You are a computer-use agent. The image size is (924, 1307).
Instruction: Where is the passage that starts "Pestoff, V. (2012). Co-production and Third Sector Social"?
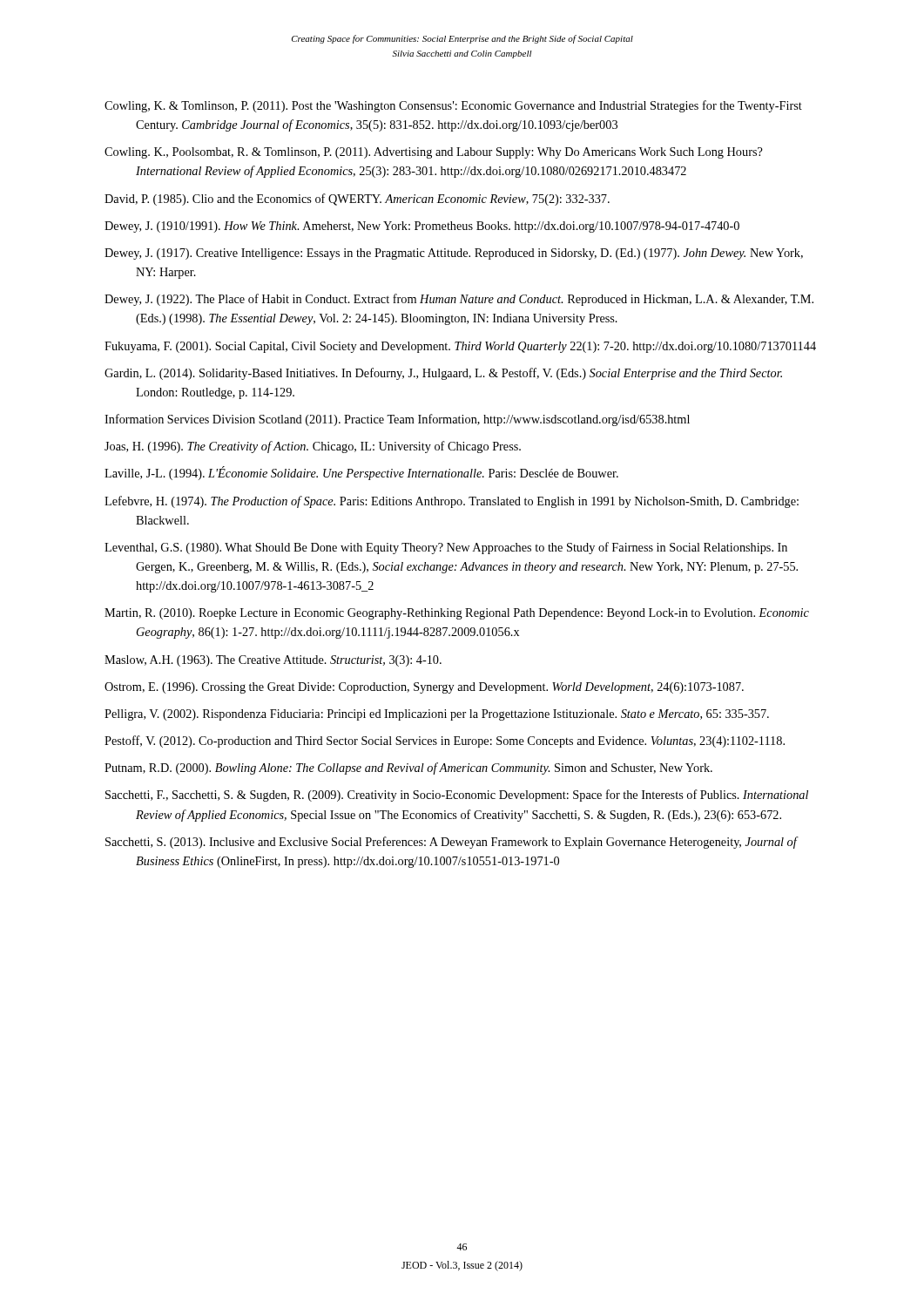(445, 741)
